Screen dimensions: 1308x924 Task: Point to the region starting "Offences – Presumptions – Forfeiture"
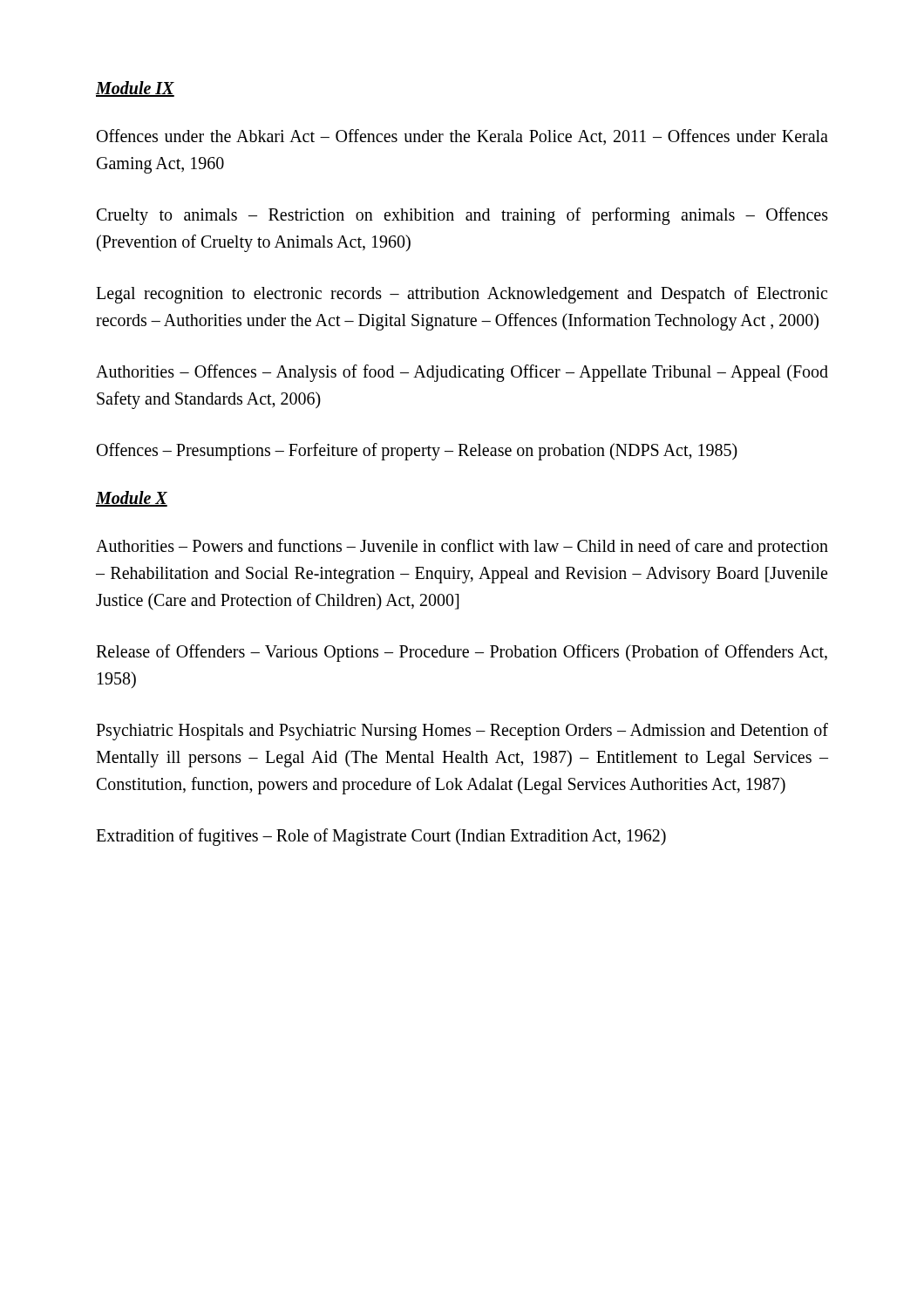click(417, 450)
